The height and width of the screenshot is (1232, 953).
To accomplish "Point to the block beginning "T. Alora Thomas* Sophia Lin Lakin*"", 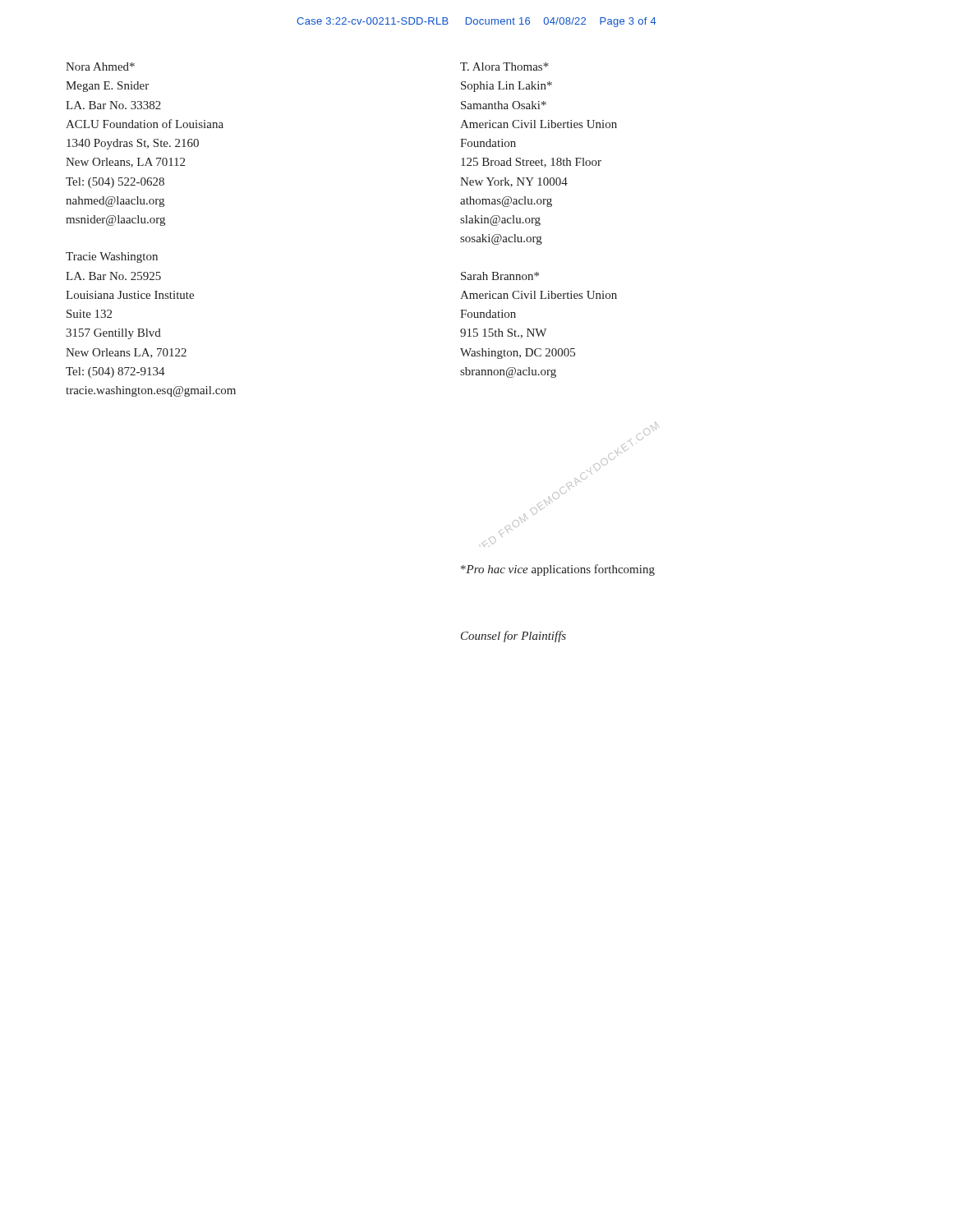I will click(504, 67).
